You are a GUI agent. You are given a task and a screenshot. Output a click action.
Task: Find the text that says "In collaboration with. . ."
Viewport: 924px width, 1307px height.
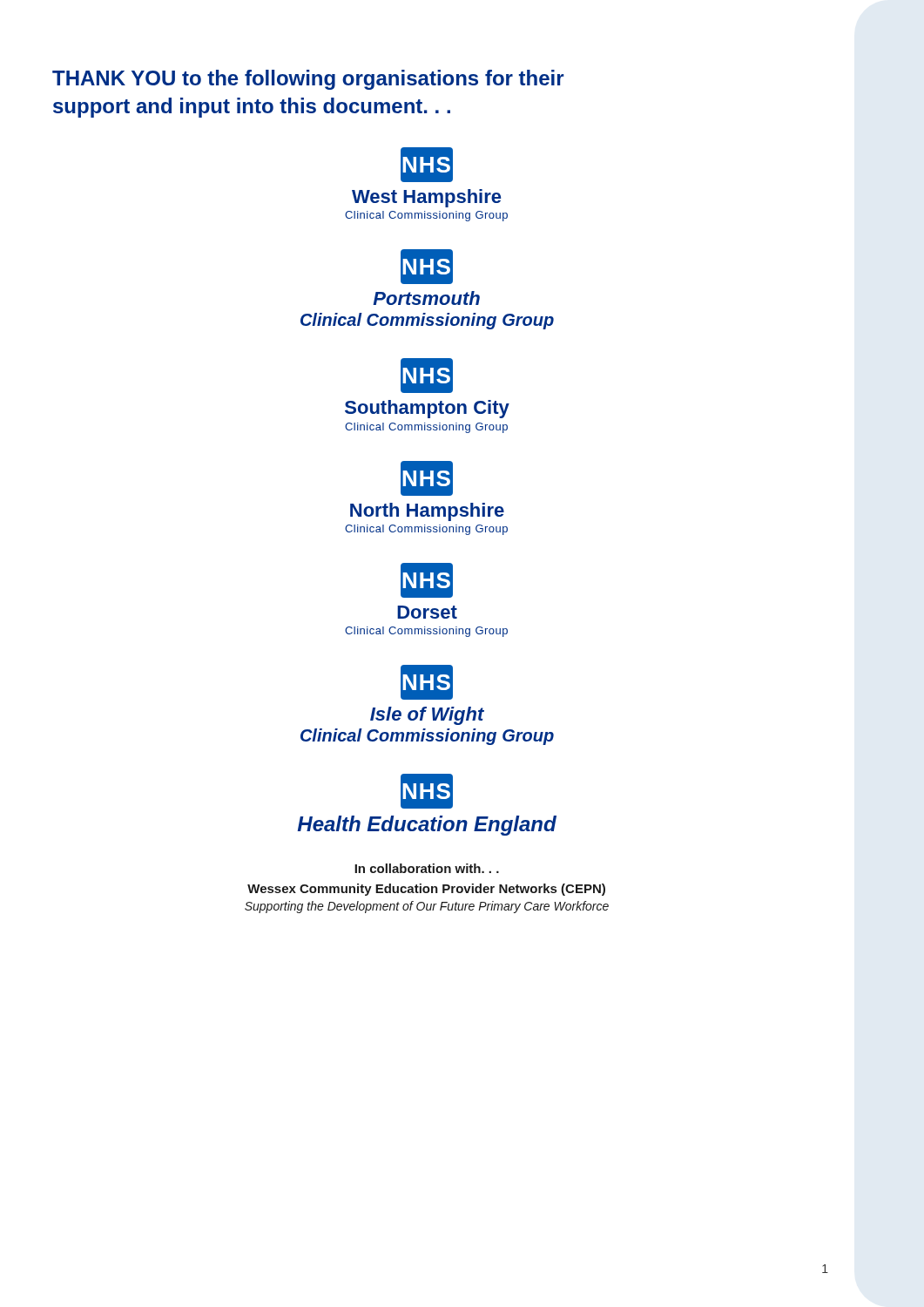click(427, 869)
